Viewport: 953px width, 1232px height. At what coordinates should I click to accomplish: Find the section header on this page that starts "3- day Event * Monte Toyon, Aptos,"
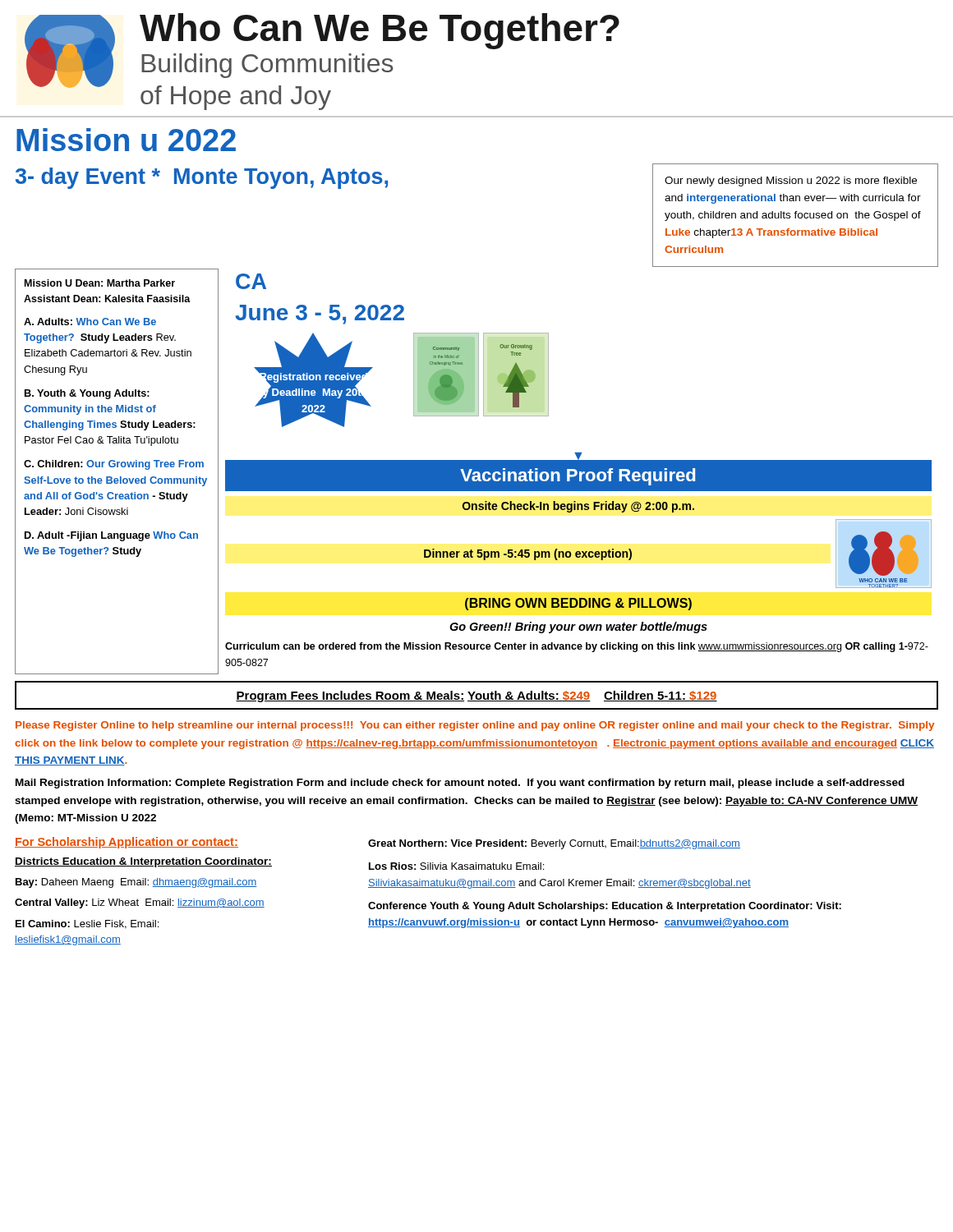coord(198,184)
